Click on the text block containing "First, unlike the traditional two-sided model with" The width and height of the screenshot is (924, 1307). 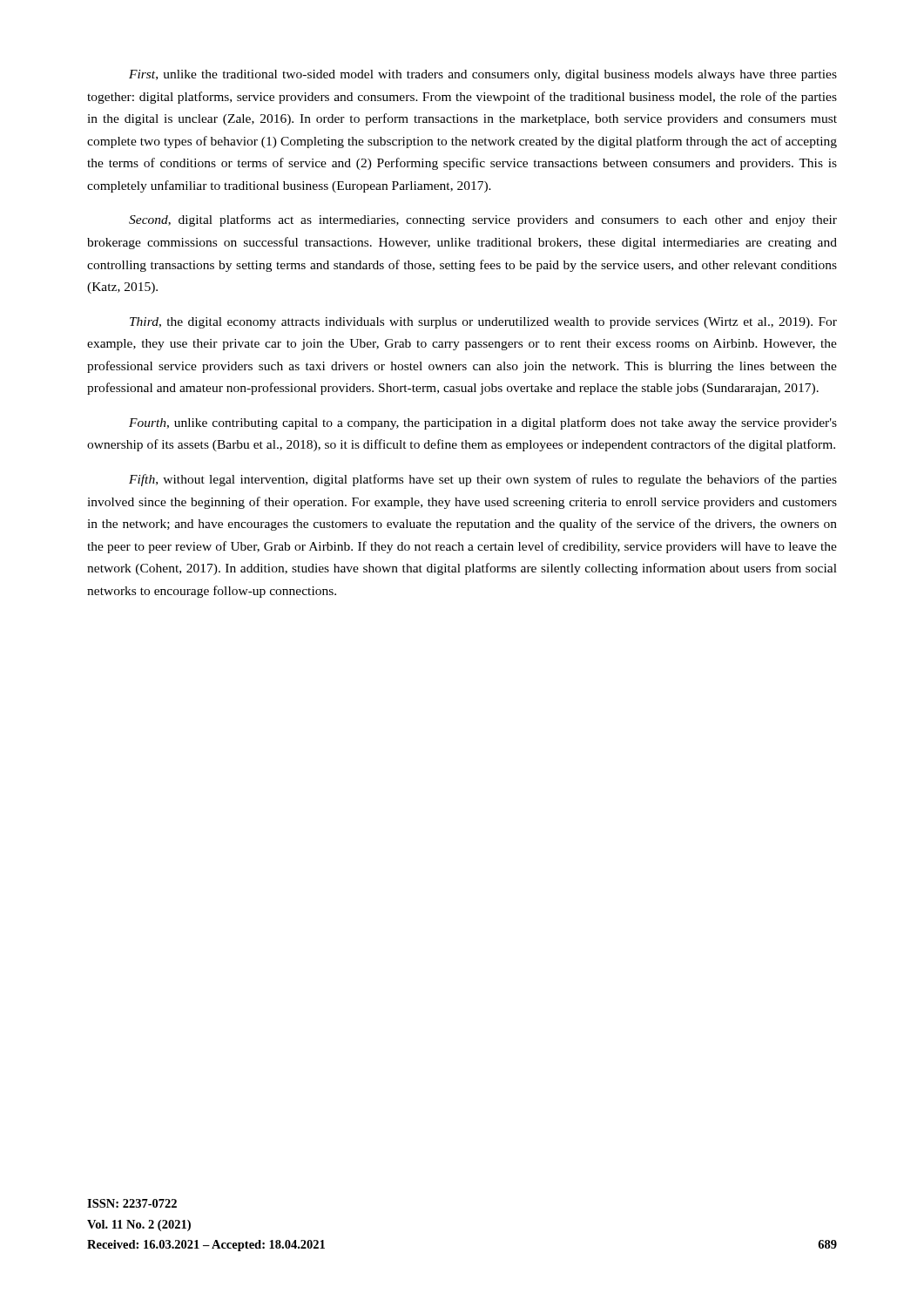coord(462,129)
